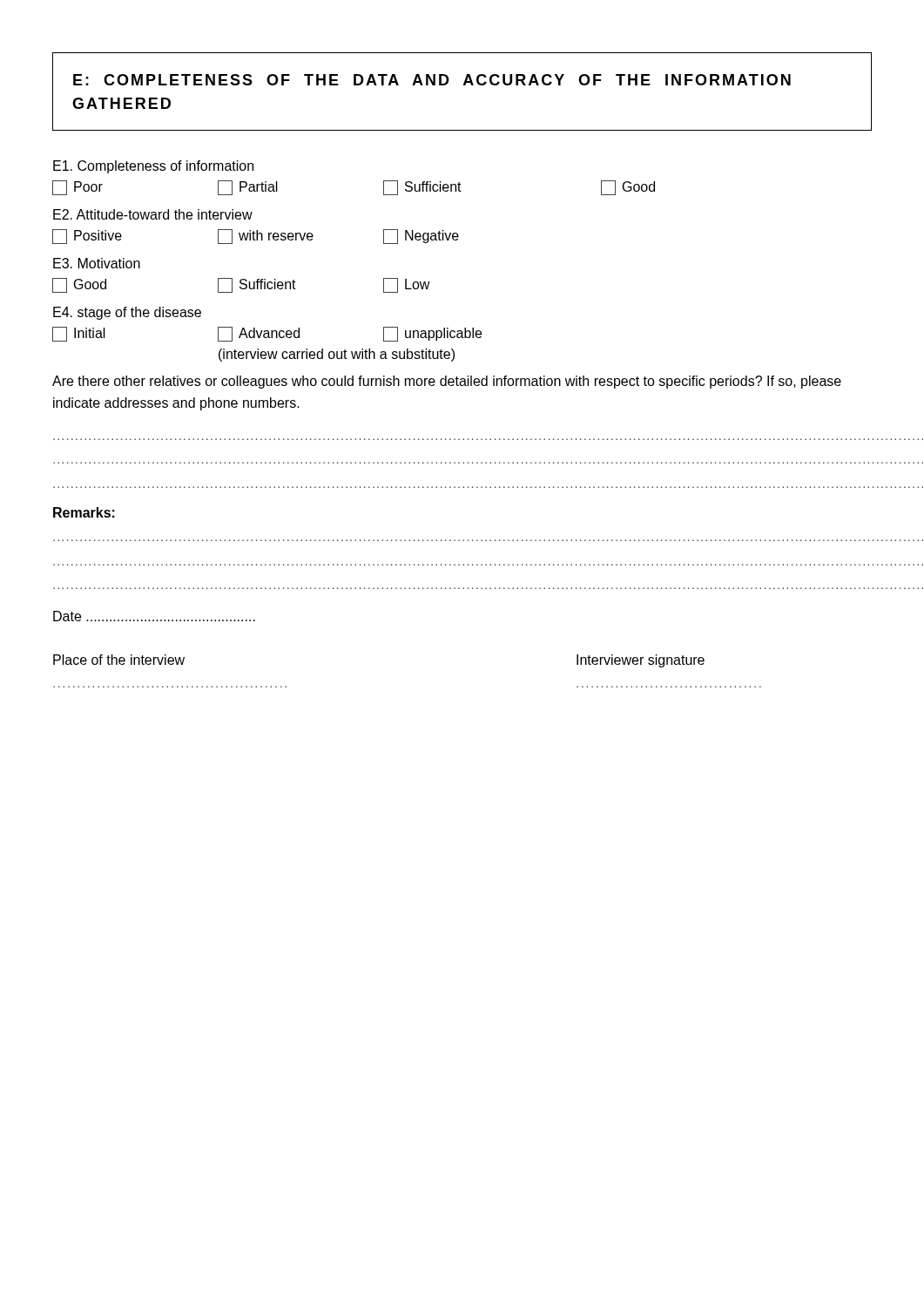Locate the section header with the text "E2. Attitude-toward the interview"
Viewport: 924px width, 1307px height.
click(x=152, y=215)
